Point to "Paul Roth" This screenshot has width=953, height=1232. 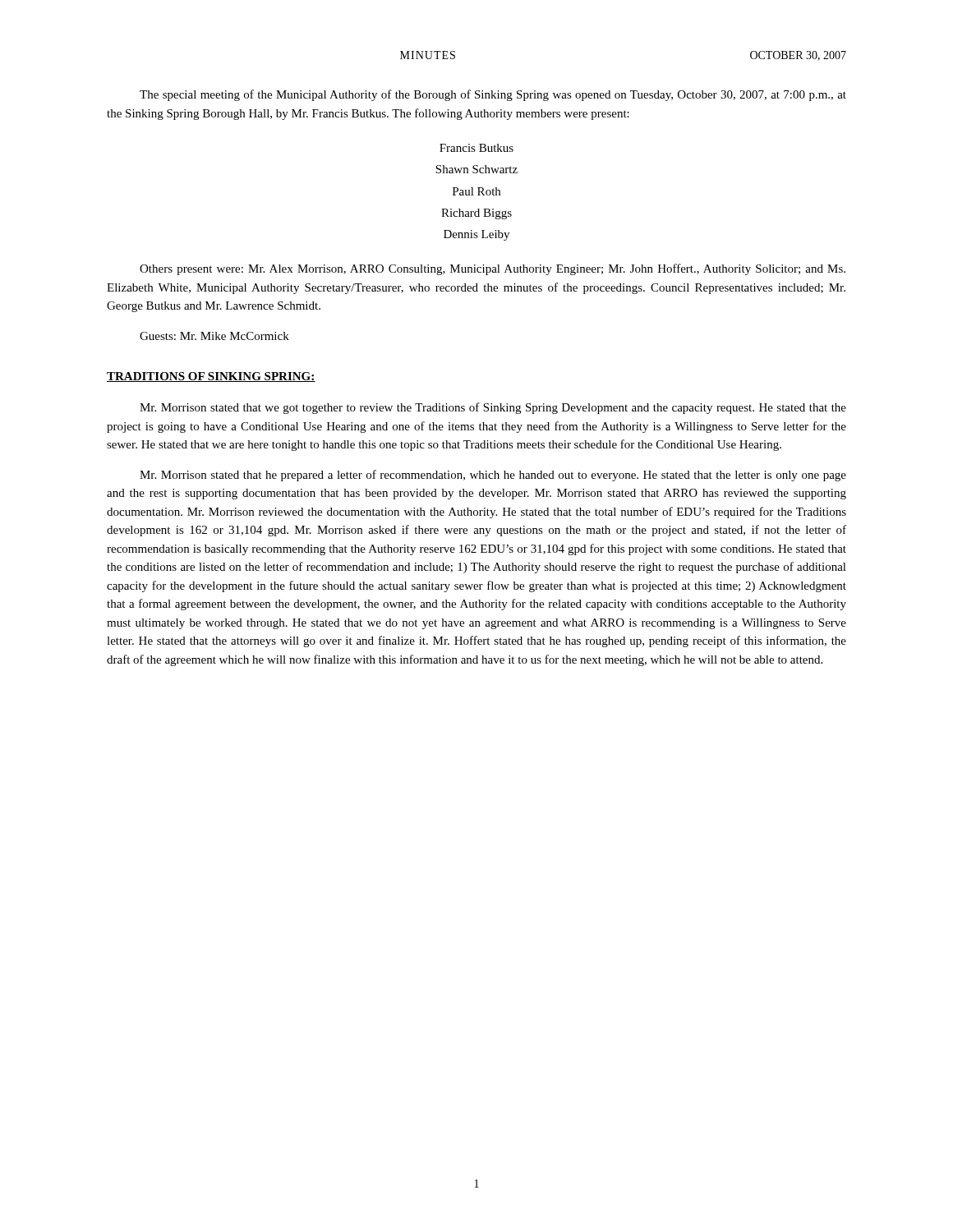[x=476, y=191]
